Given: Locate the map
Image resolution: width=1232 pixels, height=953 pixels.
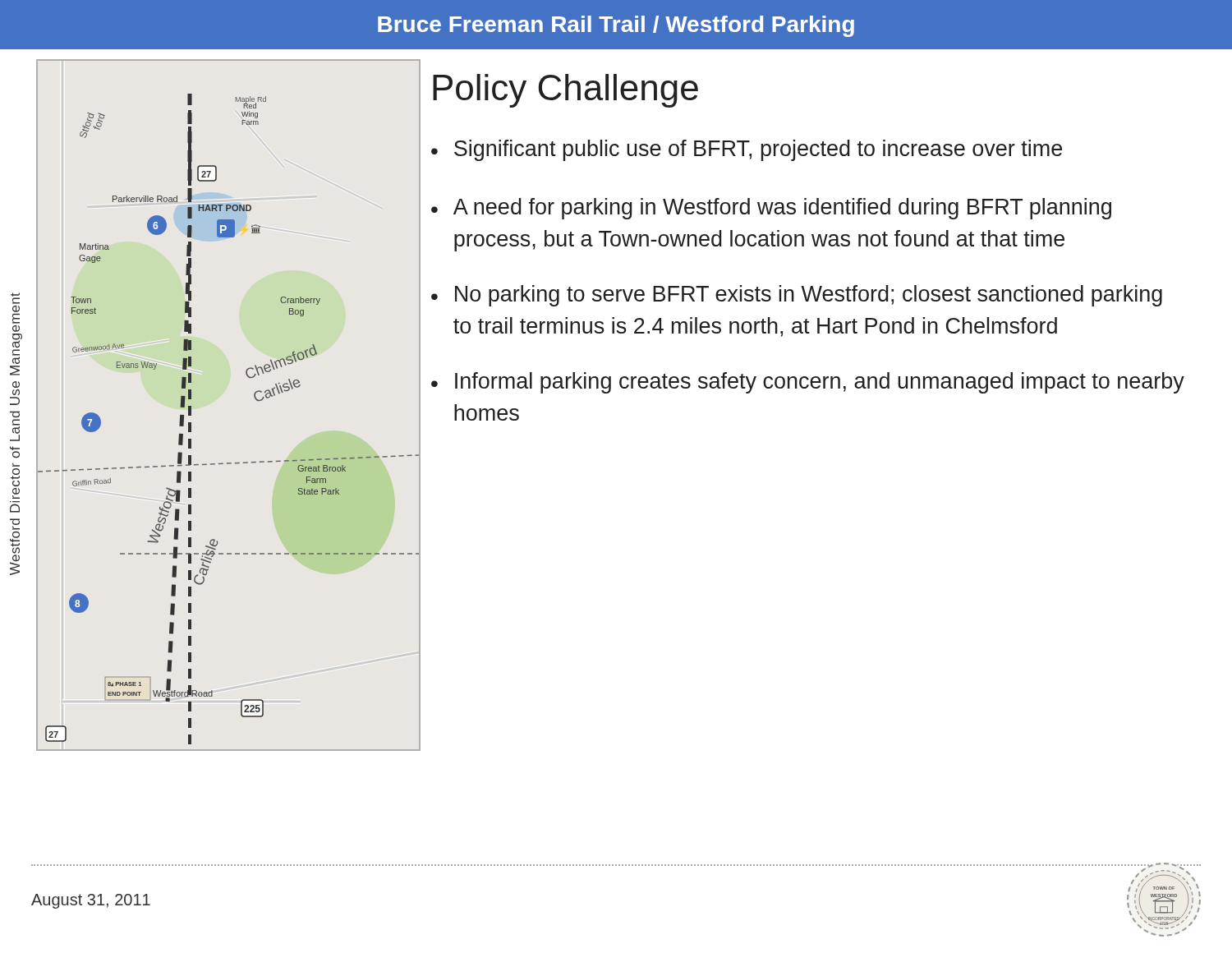Looking at the screenshot, I should [228, 405].
